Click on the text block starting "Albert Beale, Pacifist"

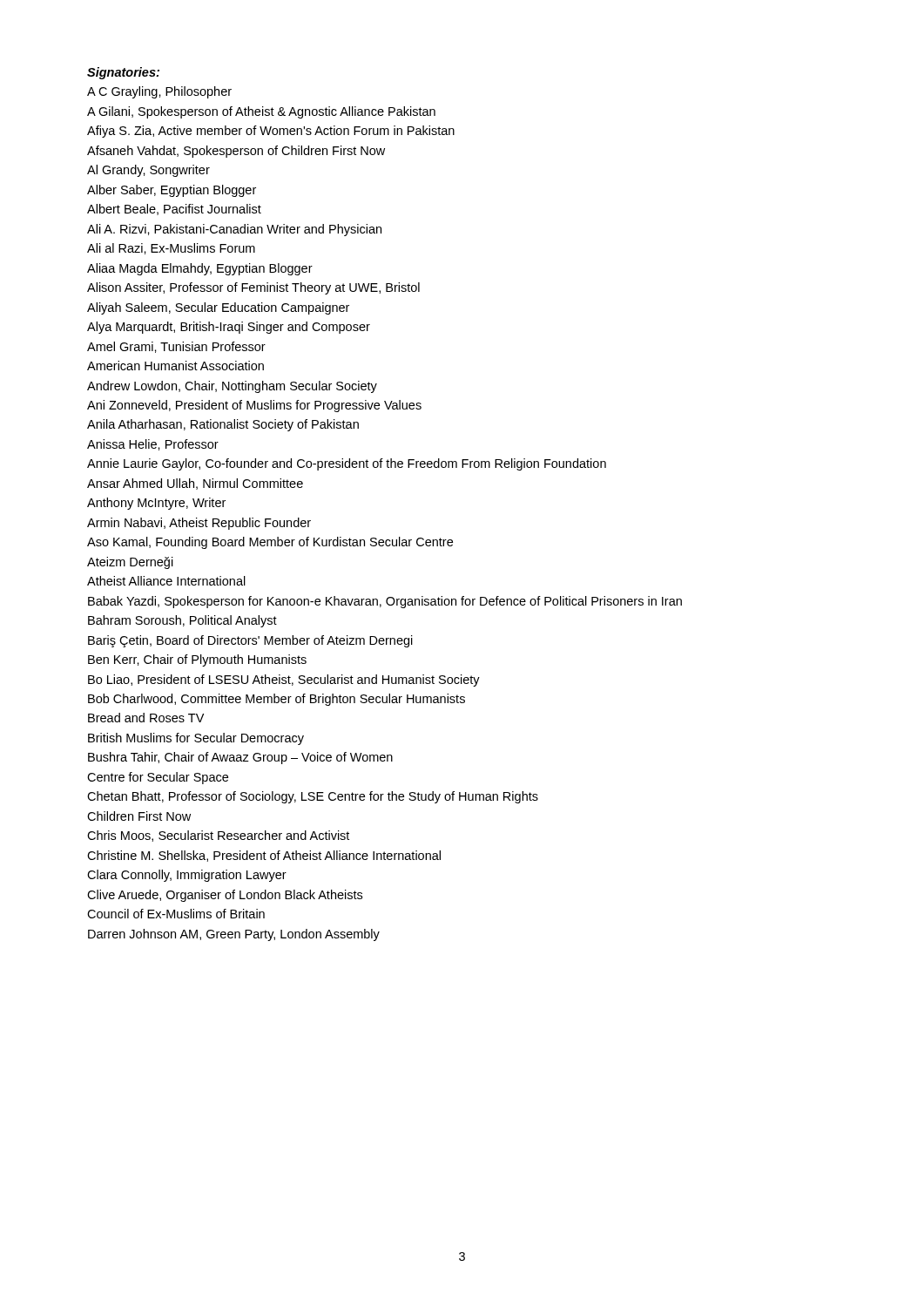[x=174, y=209]
